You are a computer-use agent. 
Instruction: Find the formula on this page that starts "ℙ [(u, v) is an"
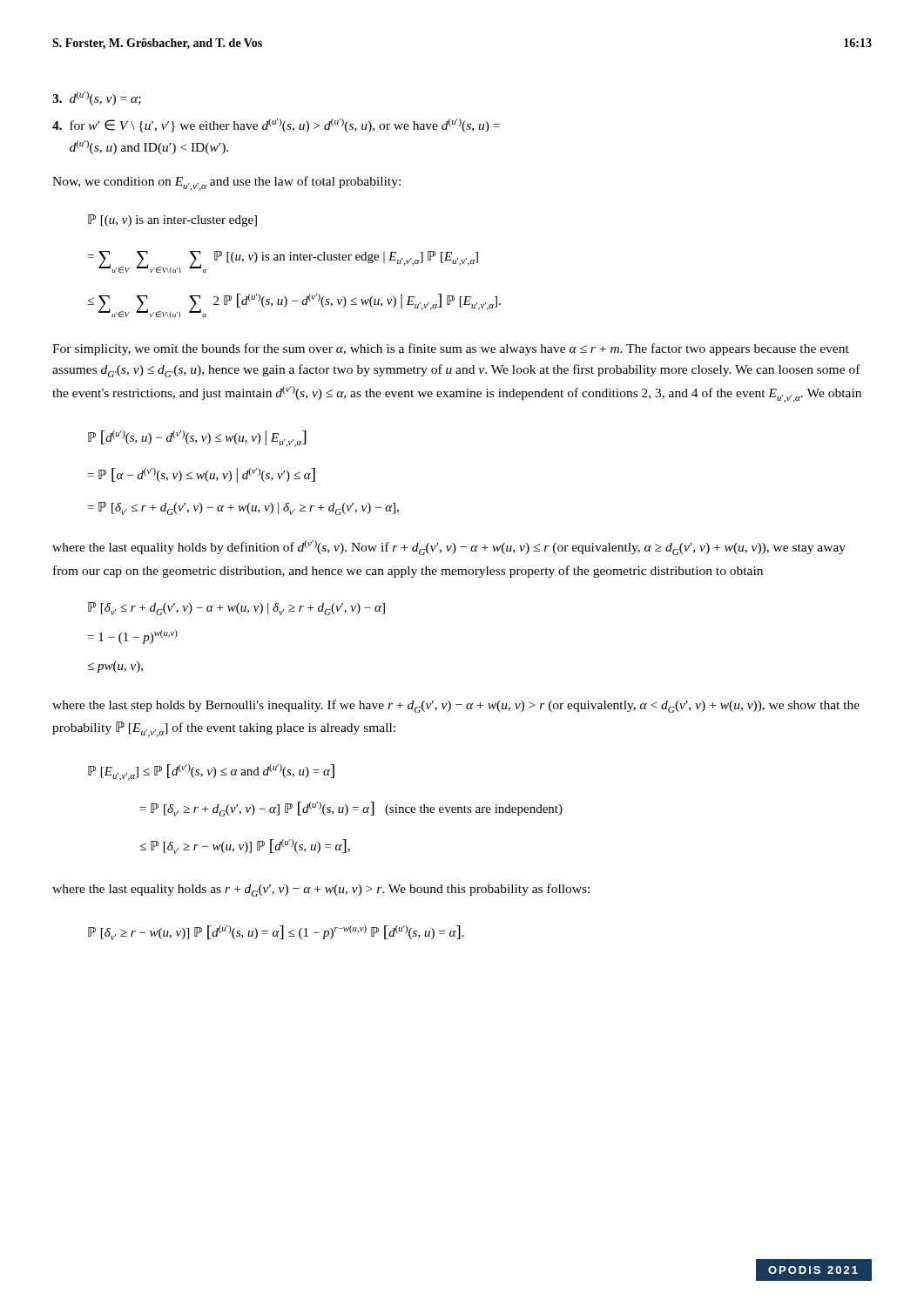479,265
